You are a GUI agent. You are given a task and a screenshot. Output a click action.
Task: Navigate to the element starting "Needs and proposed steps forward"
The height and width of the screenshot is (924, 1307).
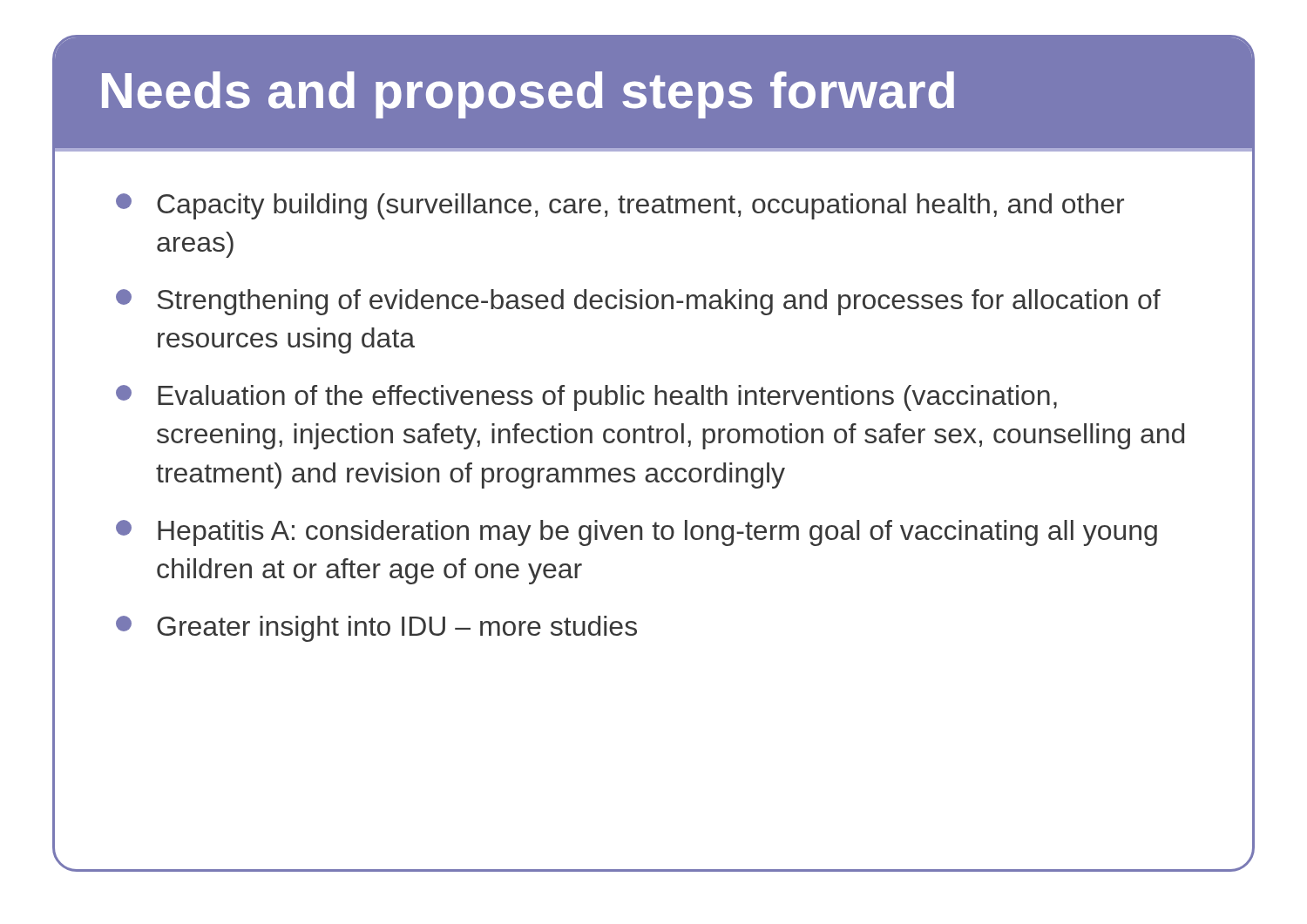pos(528,90)
